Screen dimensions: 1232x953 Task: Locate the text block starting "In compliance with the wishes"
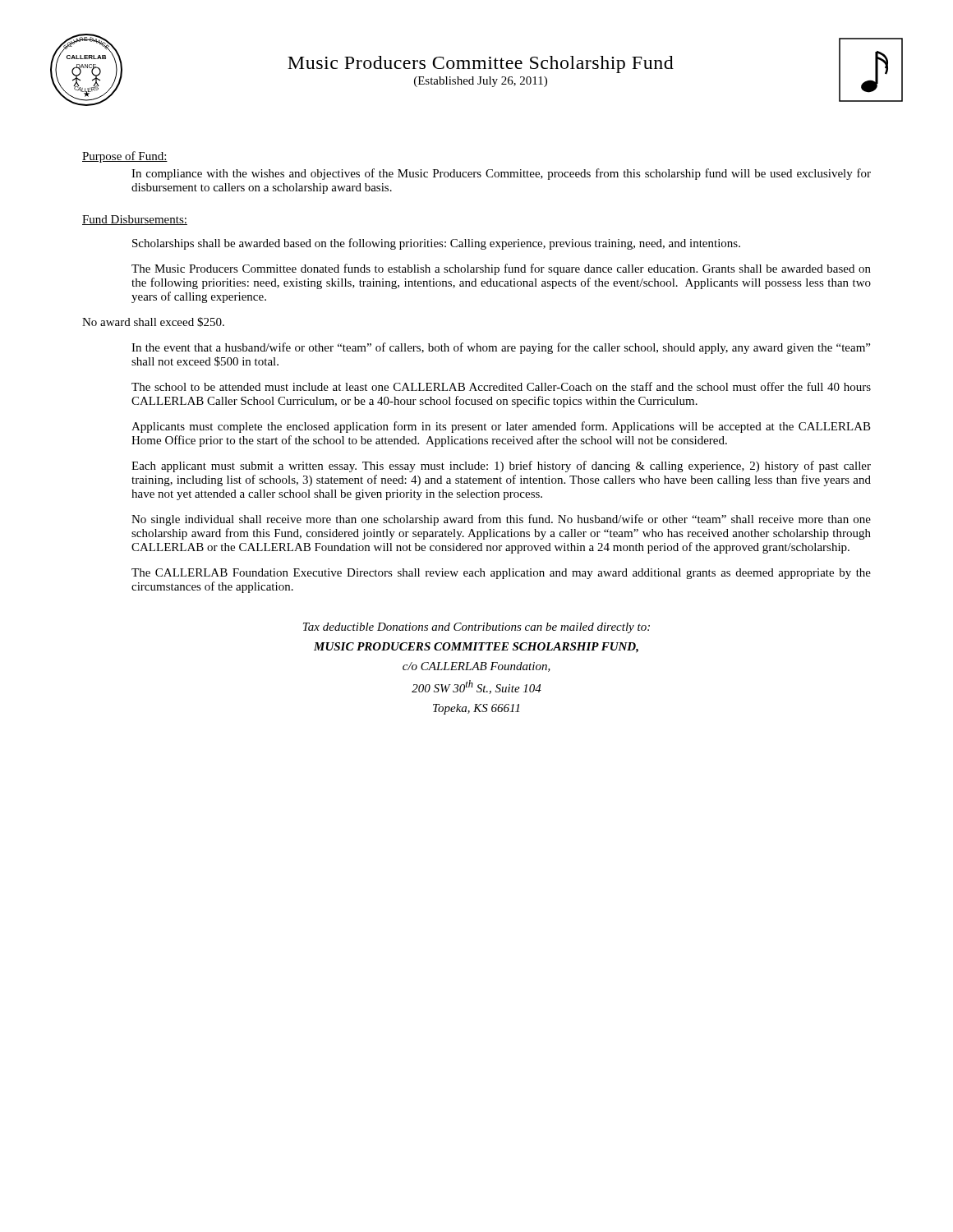[501, 180]
